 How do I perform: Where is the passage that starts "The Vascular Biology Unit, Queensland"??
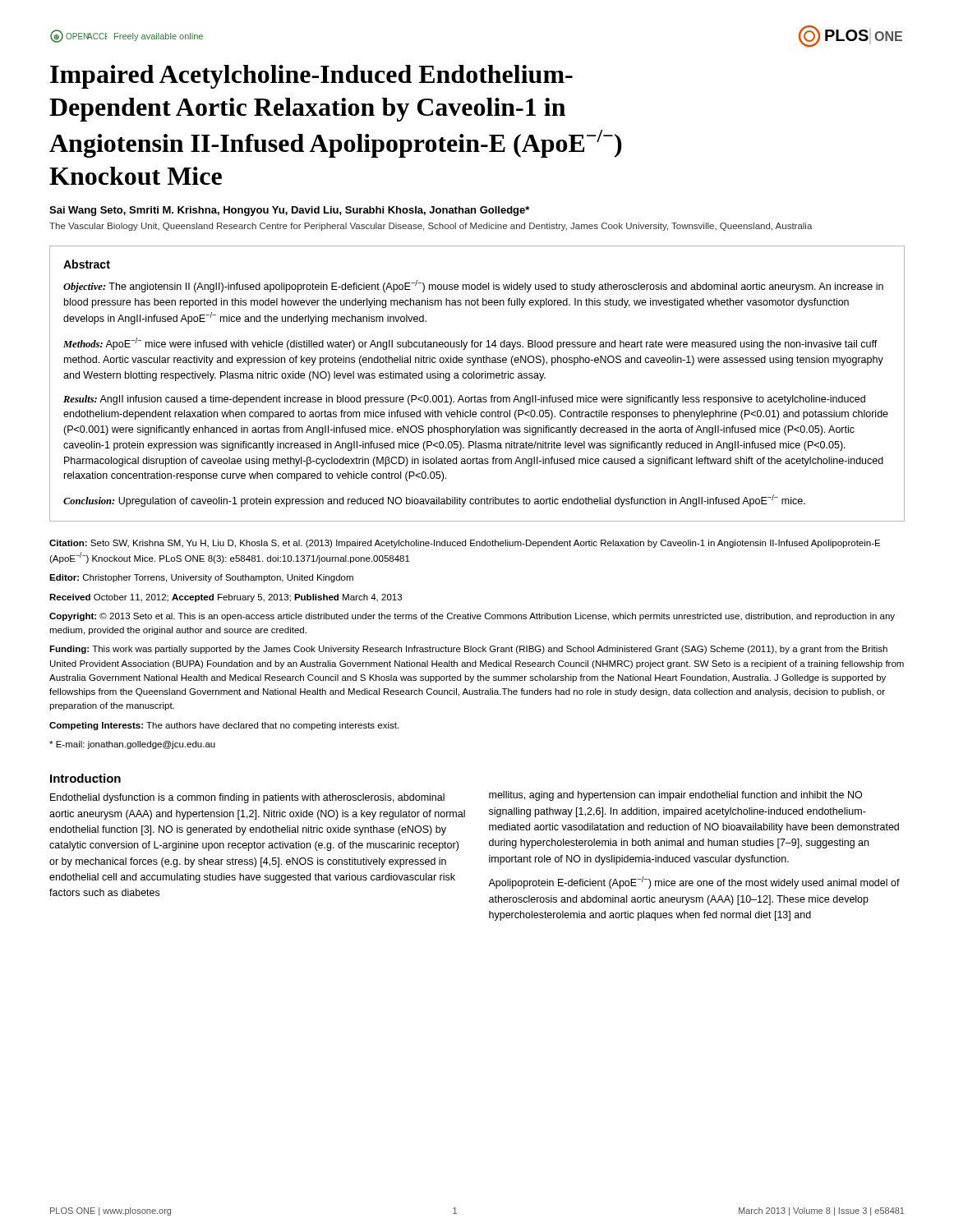point(431,226)
